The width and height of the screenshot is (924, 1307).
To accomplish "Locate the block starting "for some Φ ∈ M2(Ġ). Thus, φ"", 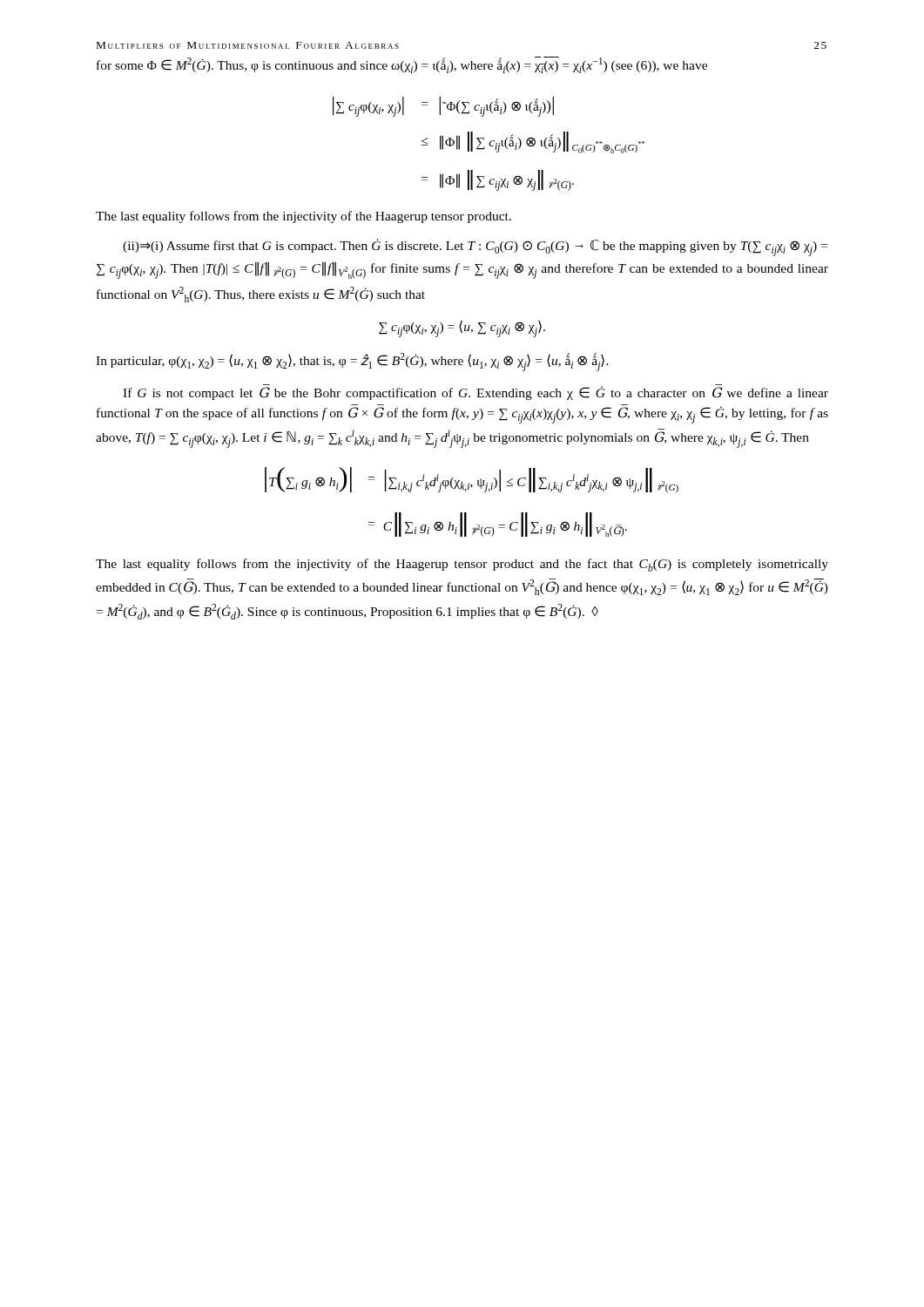I will tap(462, 66).
